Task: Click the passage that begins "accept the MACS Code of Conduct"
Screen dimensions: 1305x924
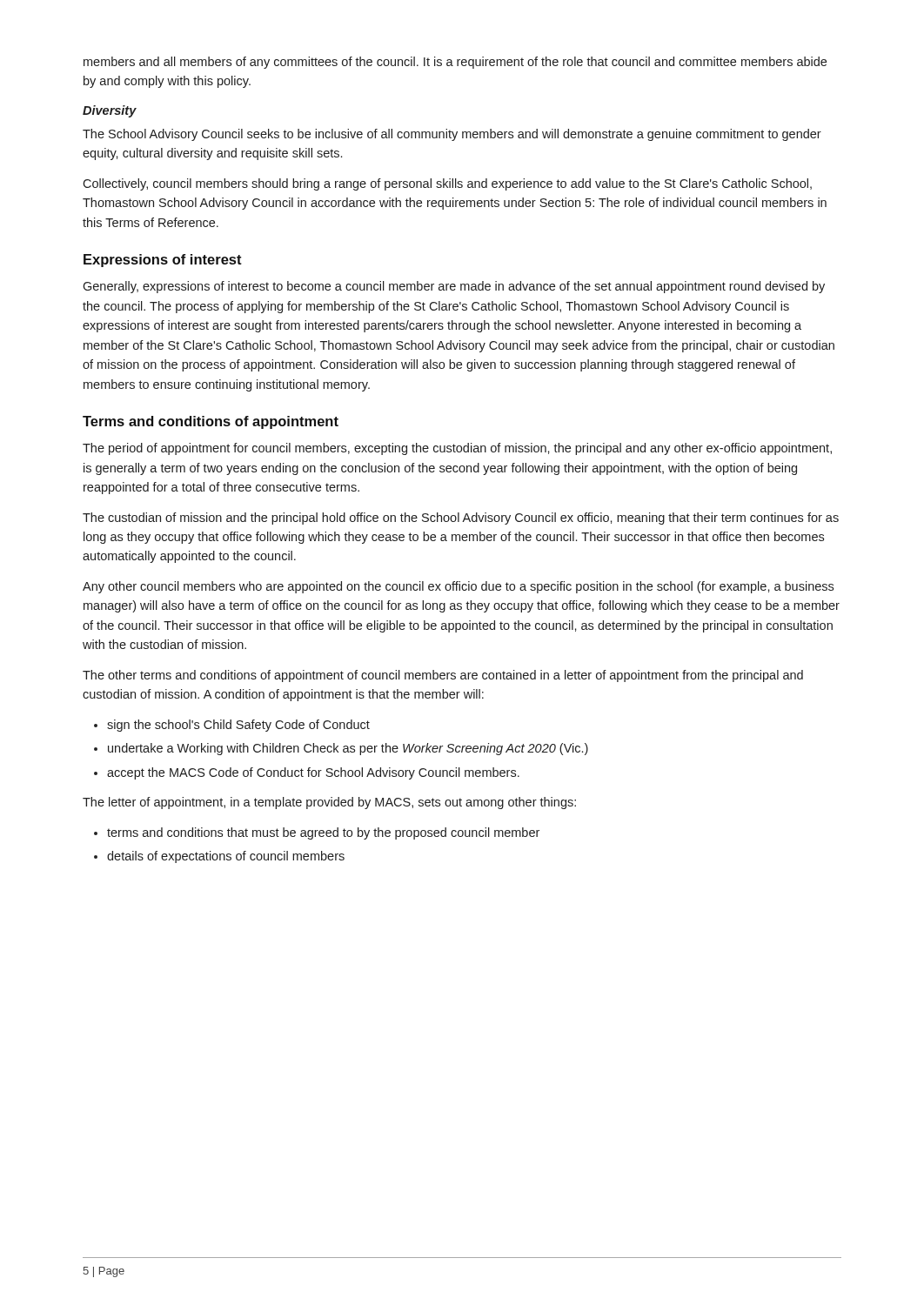Action: point(474,772)
